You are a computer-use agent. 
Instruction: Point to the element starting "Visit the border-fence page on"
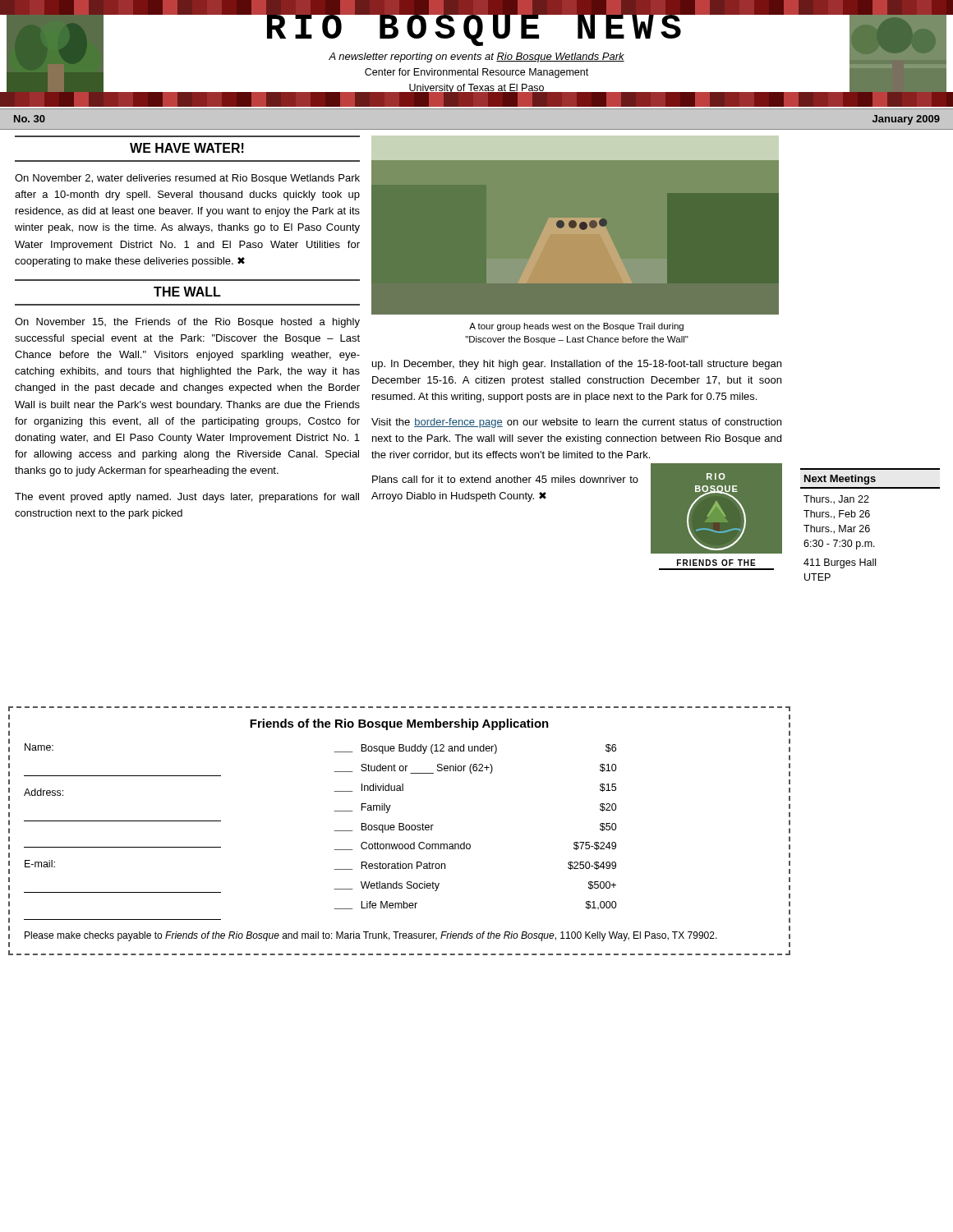pos(577,438)
